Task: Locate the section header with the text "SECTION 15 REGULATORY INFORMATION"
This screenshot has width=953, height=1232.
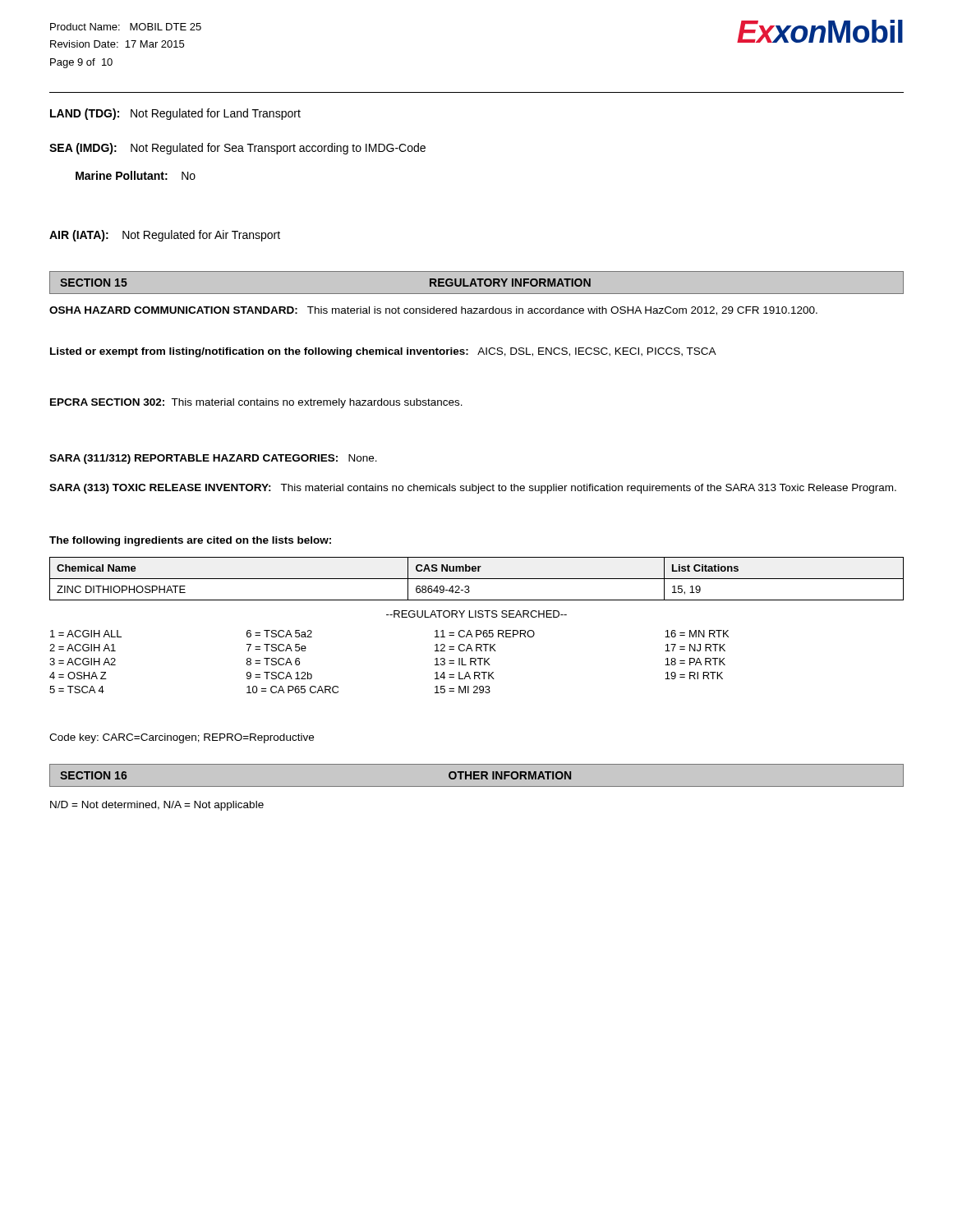Action: [476, 283]
